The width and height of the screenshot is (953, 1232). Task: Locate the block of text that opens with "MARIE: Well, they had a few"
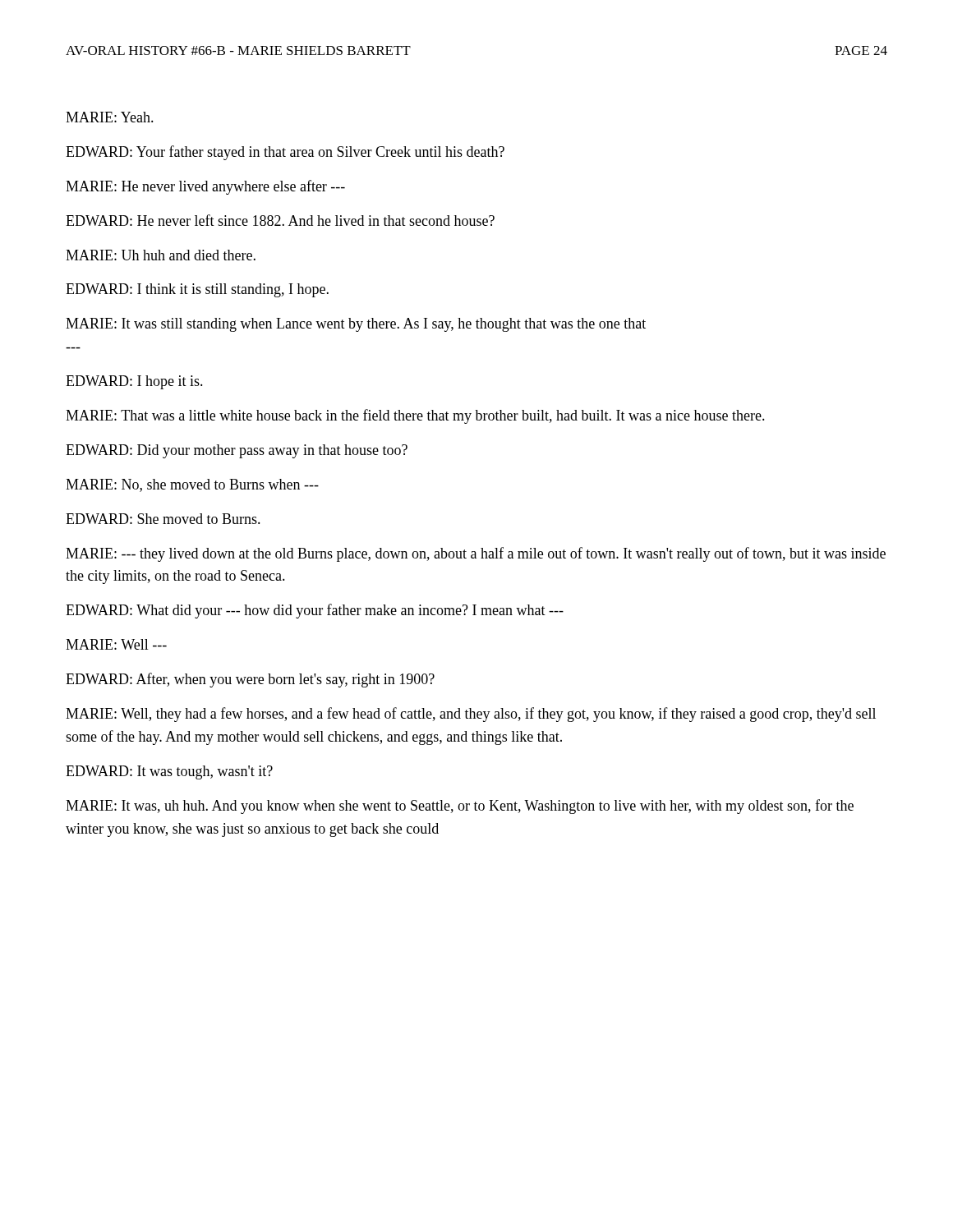tap(471, 725)
